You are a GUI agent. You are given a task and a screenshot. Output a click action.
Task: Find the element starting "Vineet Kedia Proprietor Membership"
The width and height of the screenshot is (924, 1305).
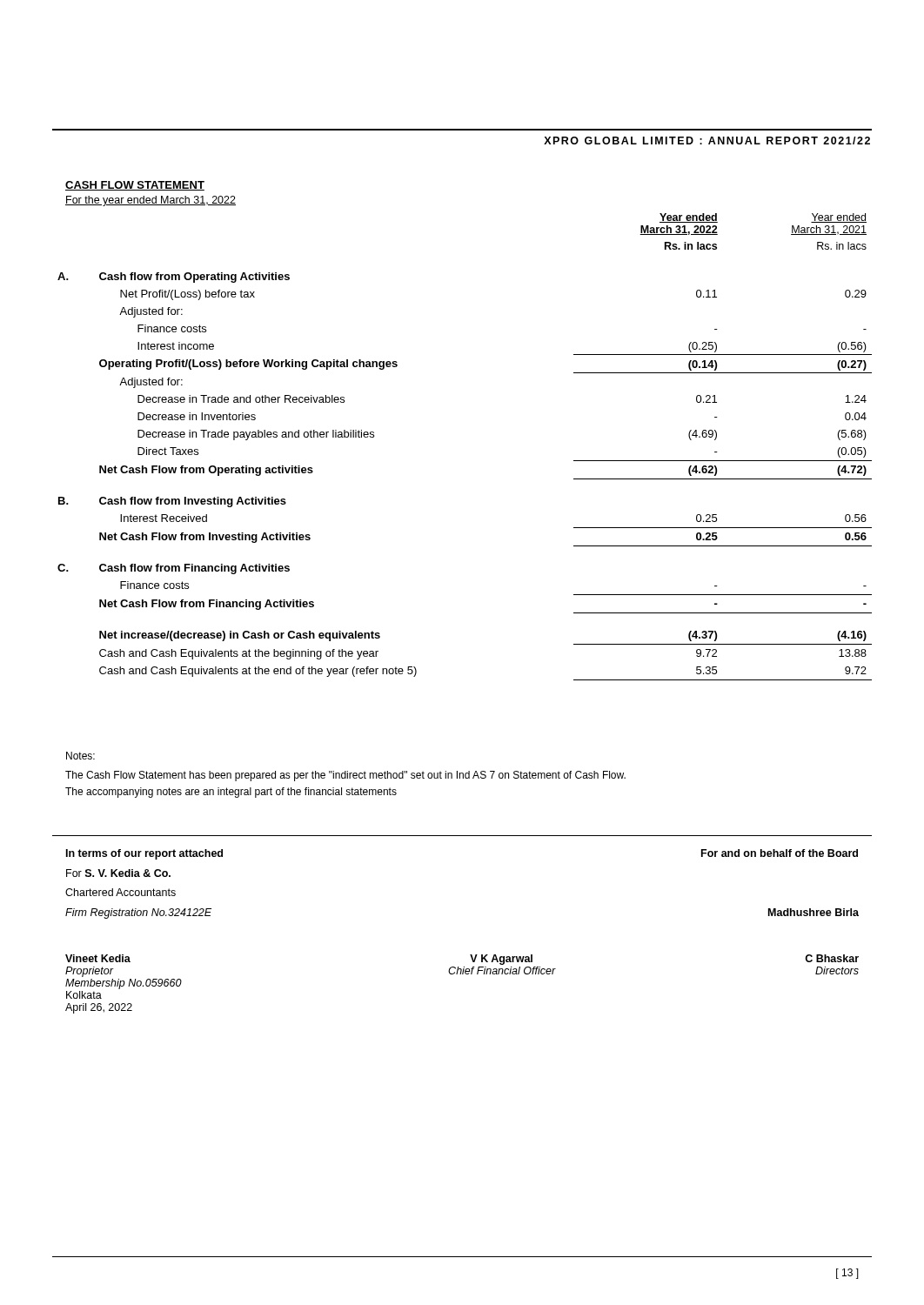coord(462,983)
